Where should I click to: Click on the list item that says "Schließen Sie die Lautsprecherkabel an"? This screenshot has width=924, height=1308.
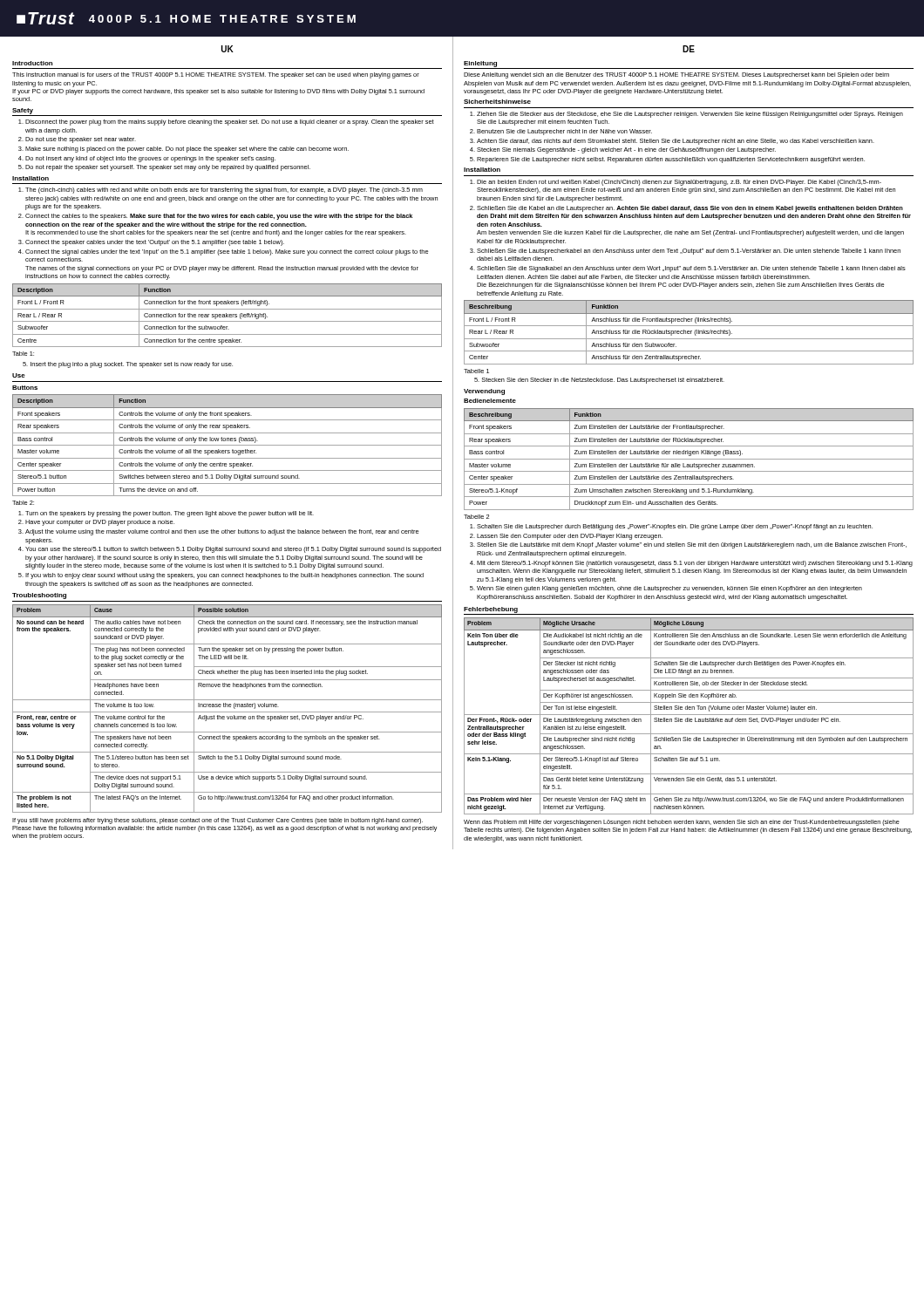pyautogui.click(x=689, y=255)
